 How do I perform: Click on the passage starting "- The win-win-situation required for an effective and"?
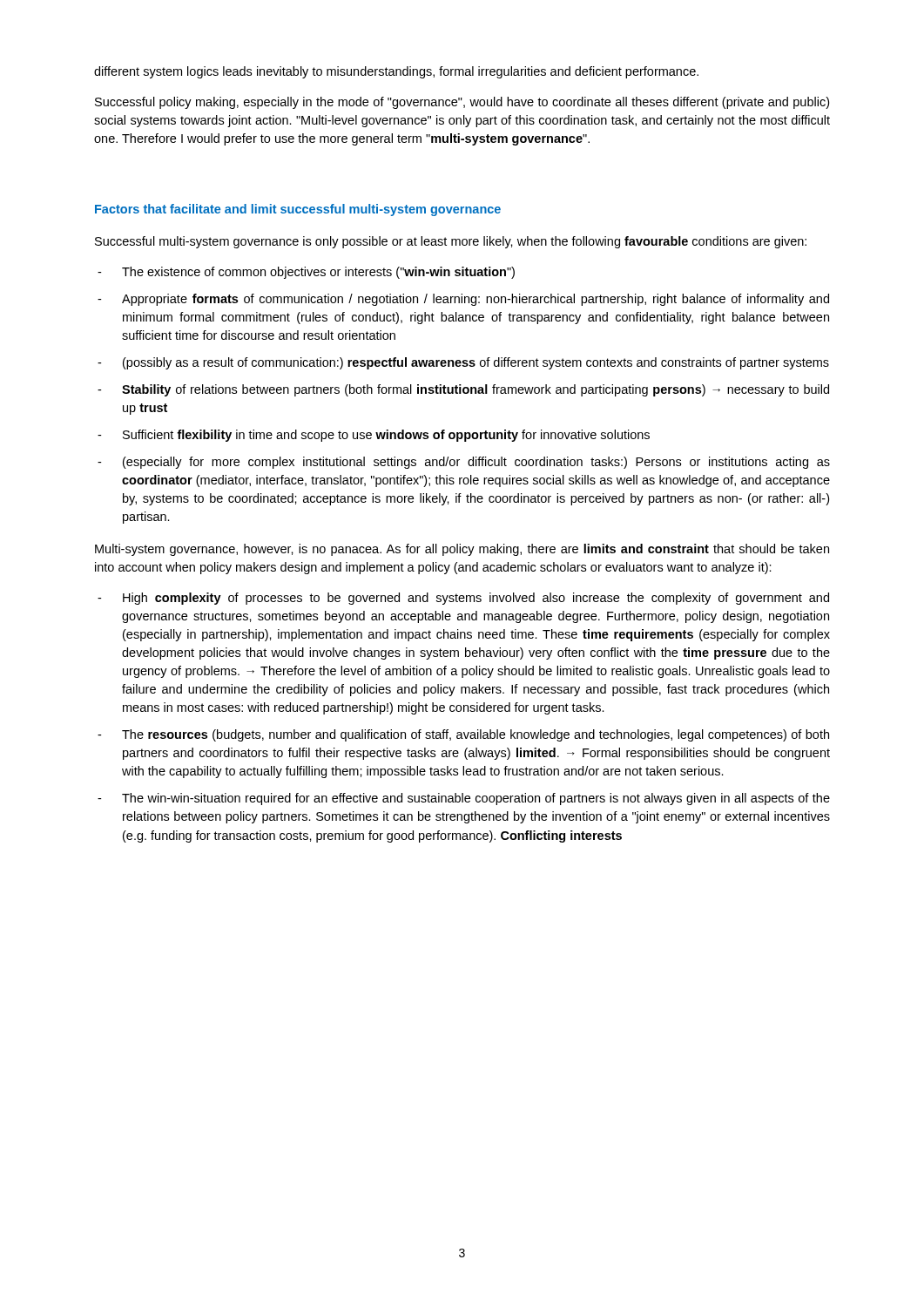tap(462, 817)
